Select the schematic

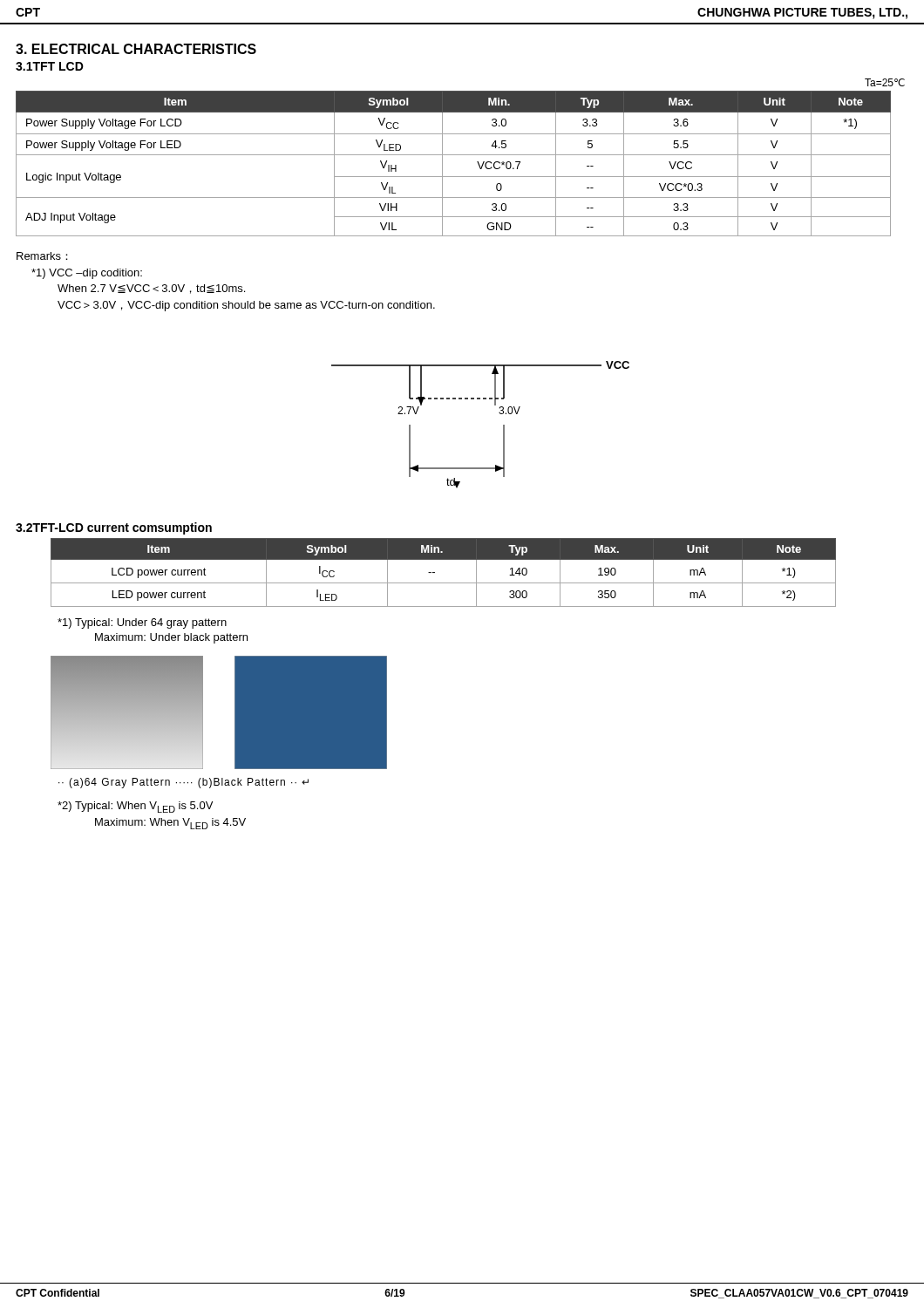point(462,421)
